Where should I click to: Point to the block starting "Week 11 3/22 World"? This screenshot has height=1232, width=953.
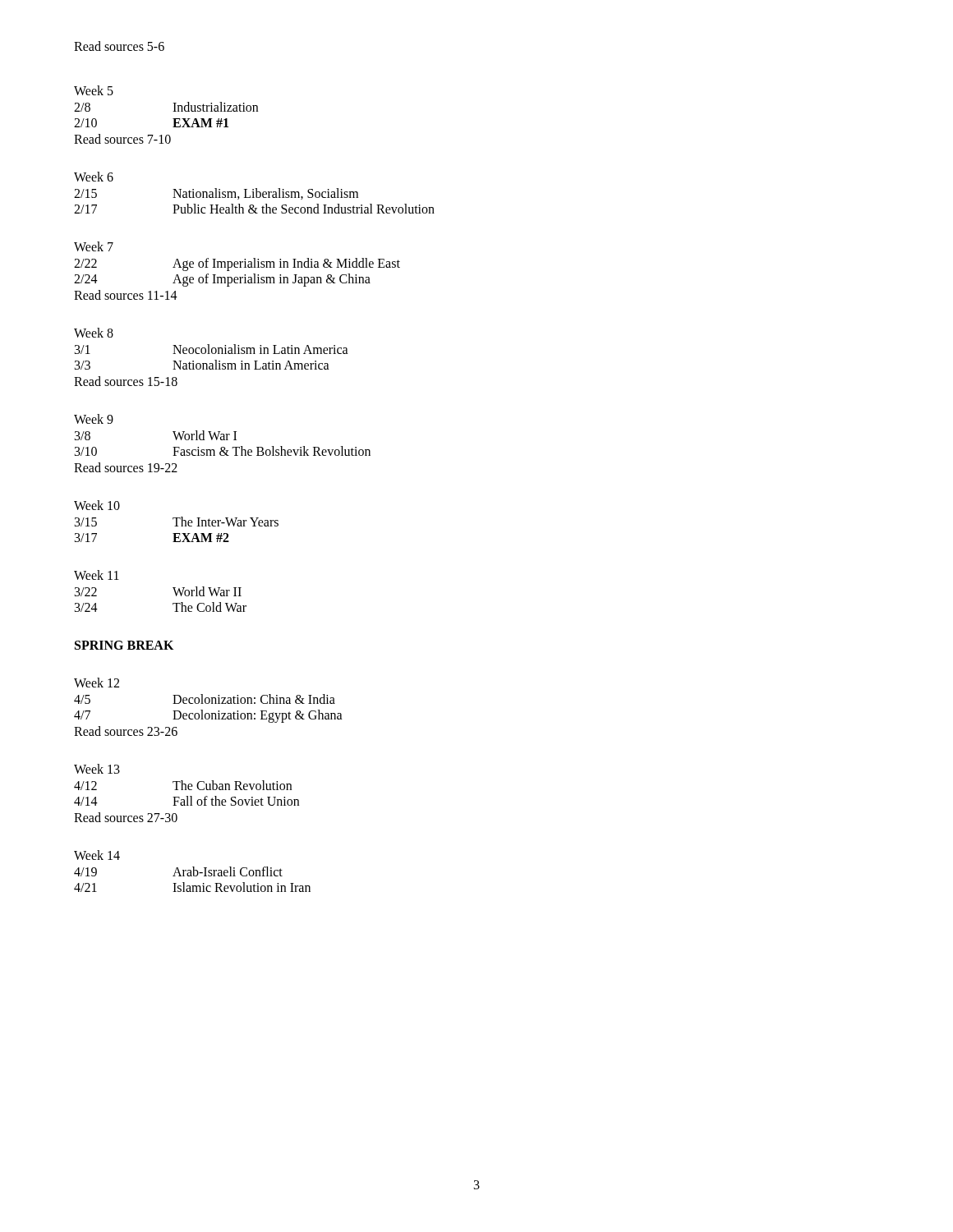tap(97, 575)
